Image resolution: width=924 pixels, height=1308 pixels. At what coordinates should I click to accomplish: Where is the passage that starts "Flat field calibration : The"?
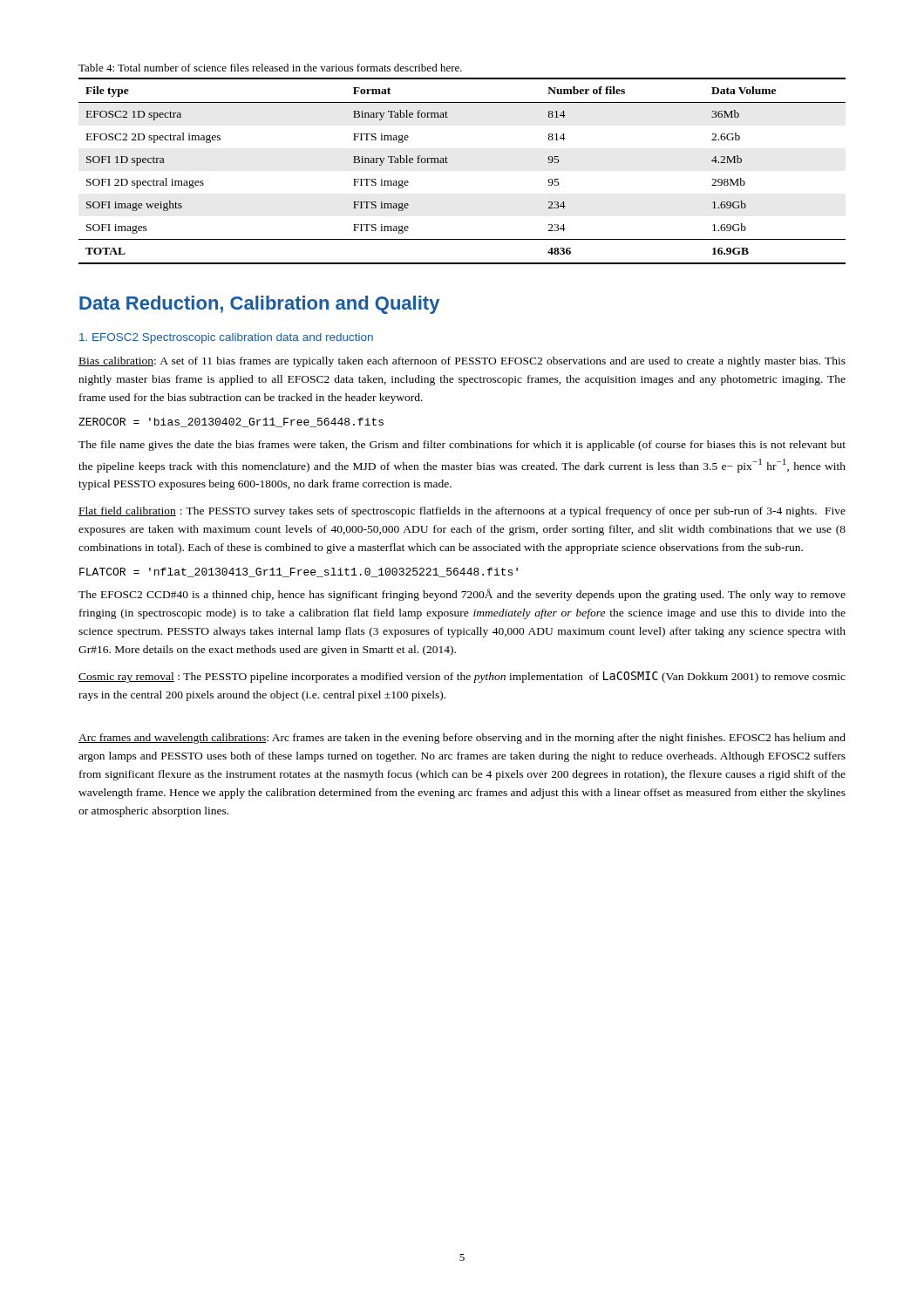pyautogui.click(x=462, y=529)
